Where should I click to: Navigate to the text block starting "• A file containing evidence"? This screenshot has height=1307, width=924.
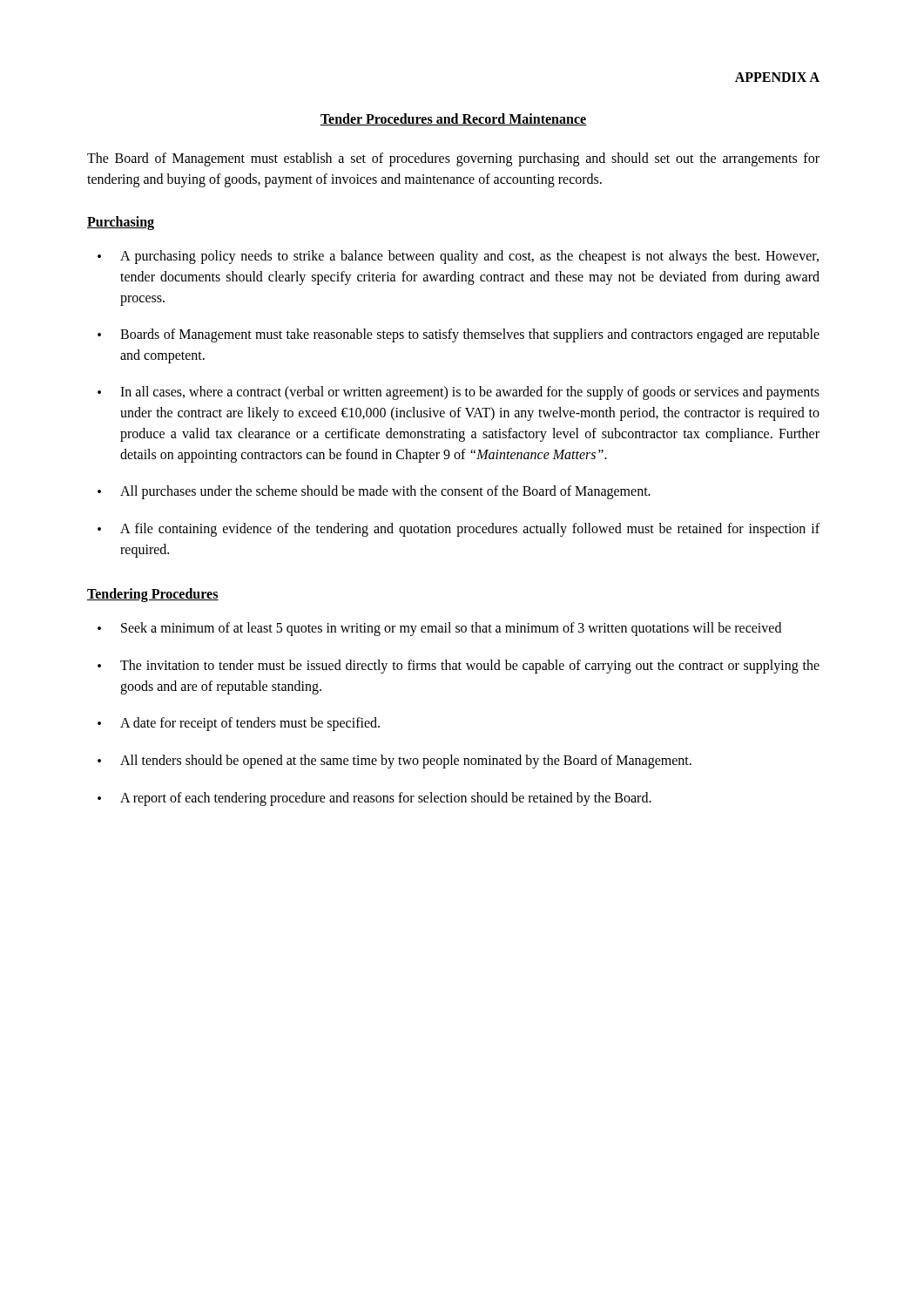pos(453,539)
